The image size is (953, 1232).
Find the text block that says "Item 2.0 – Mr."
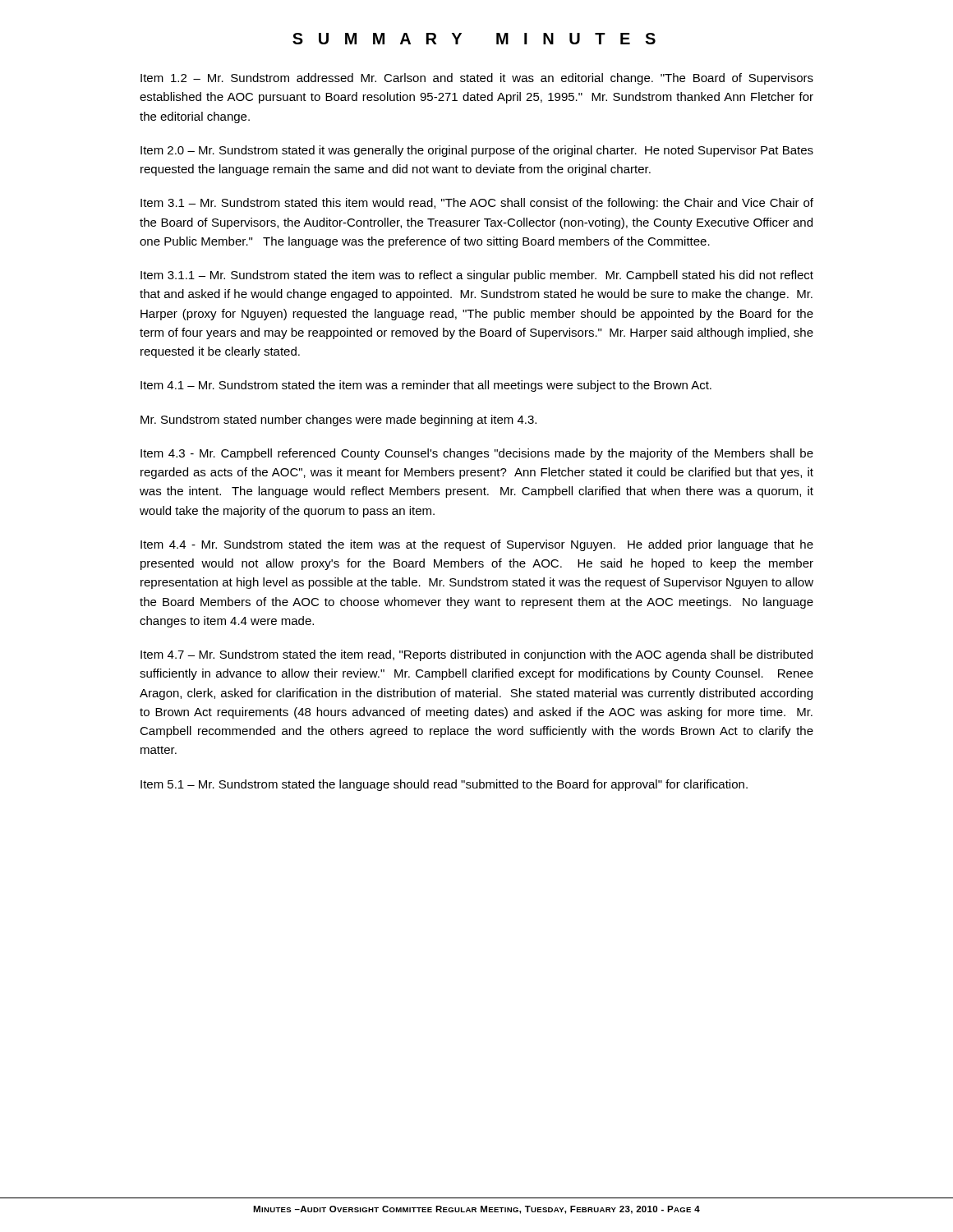(476, 159)
